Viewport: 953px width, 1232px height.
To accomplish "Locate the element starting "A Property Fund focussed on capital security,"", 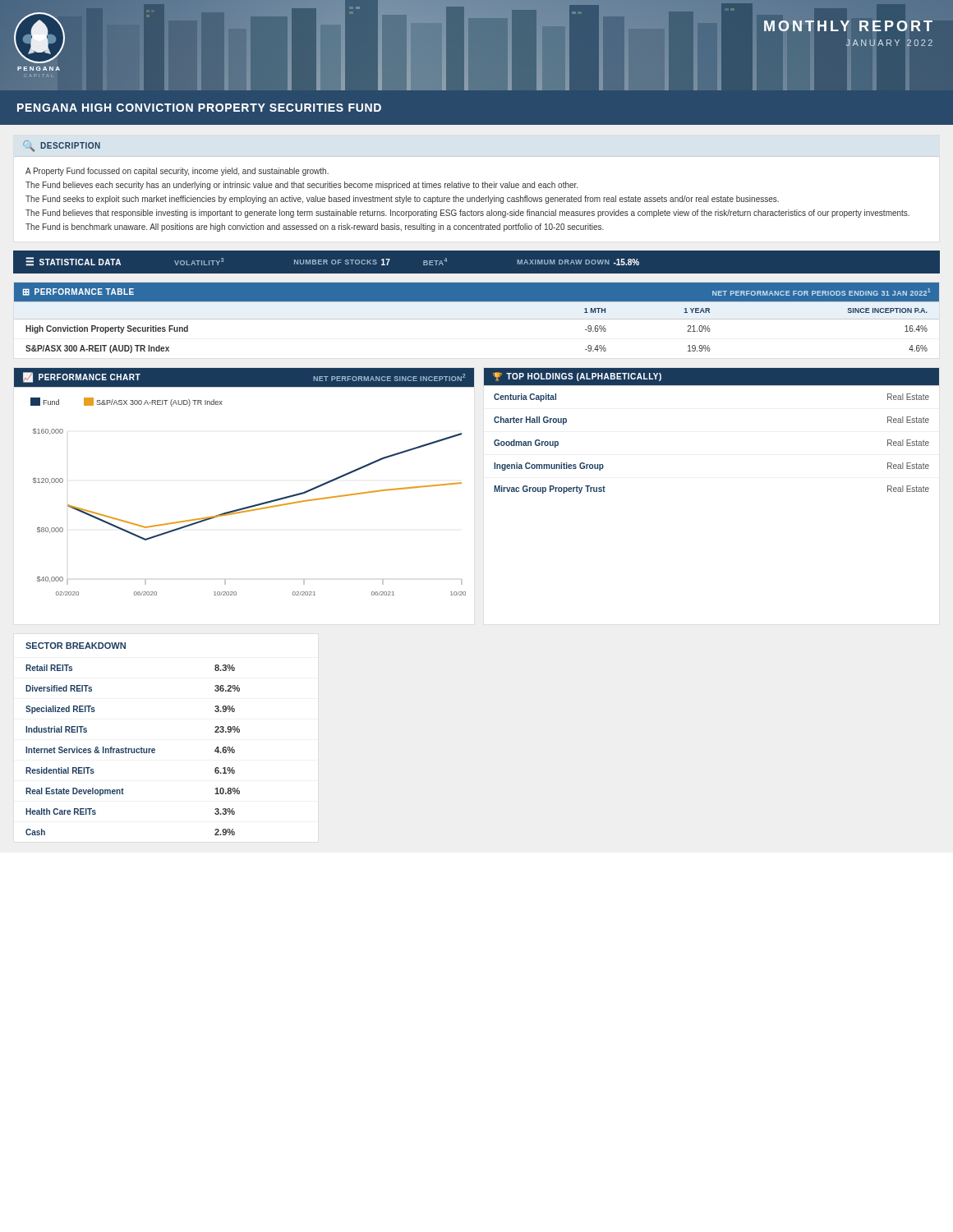I will 177,171.
